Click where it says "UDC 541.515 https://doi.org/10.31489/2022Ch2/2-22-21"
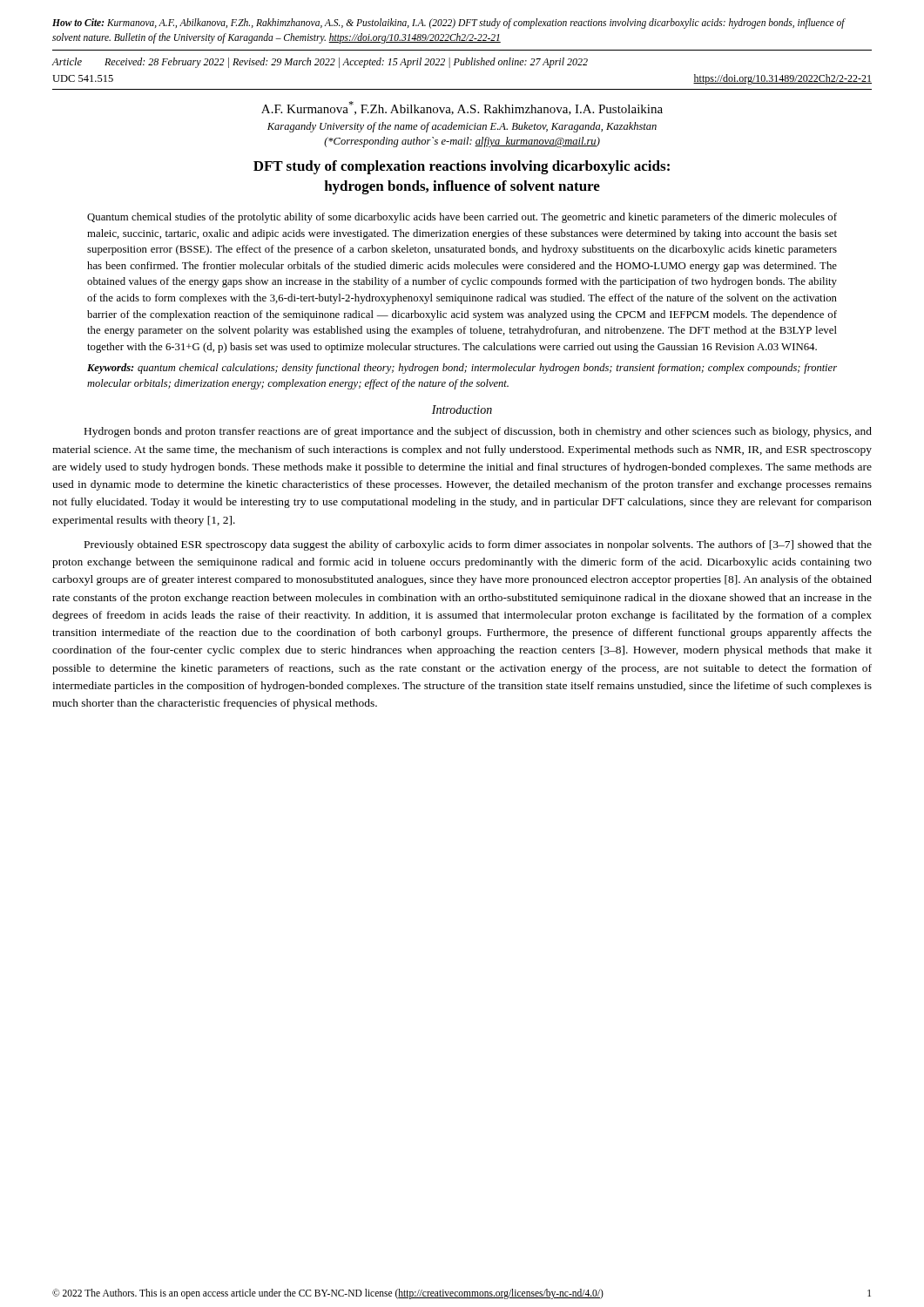This screenshot has height=1307, width=924. (462, 79)
